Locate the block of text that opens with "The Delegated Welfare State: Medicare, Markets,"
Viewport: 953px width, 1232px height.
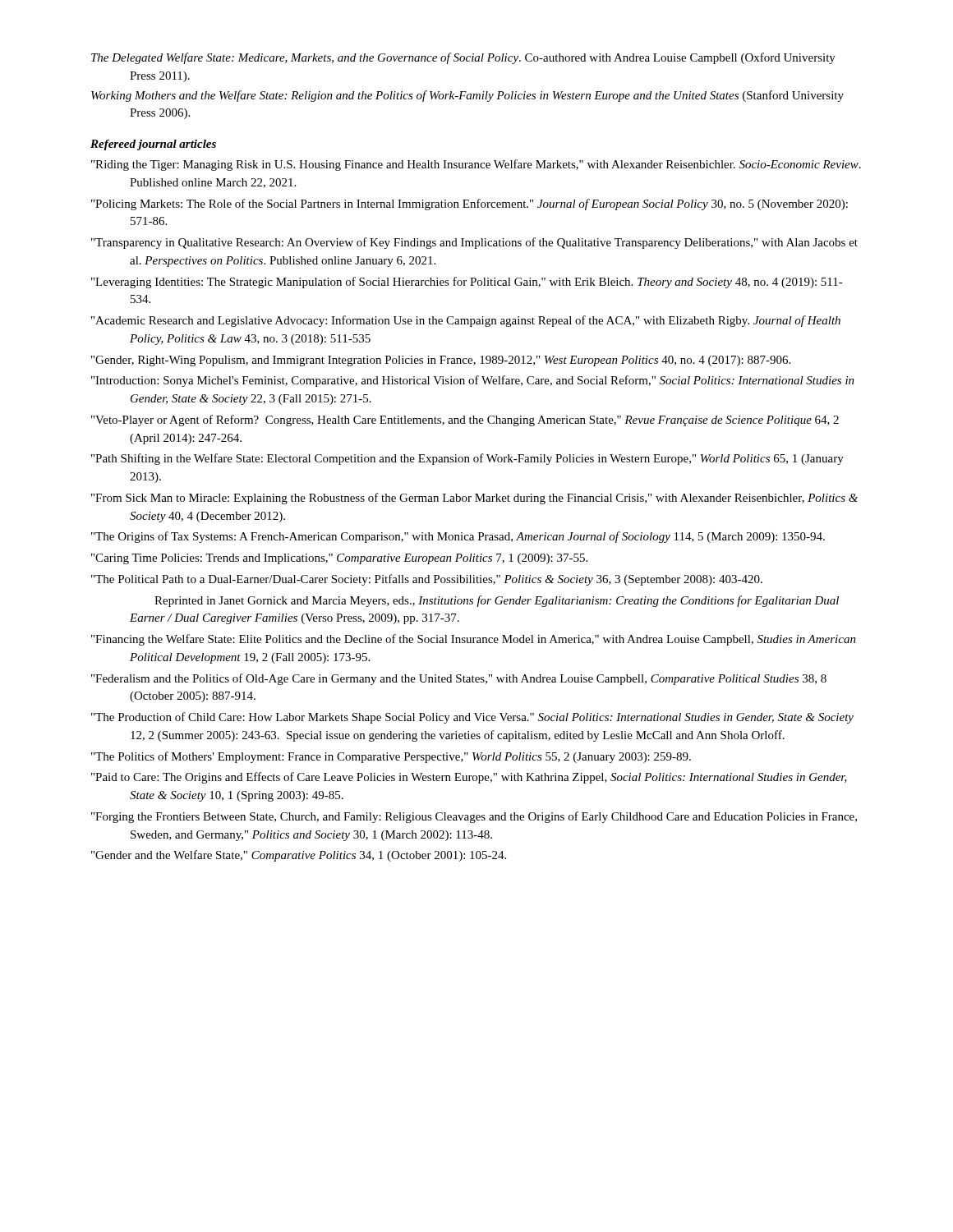point(463,66)
